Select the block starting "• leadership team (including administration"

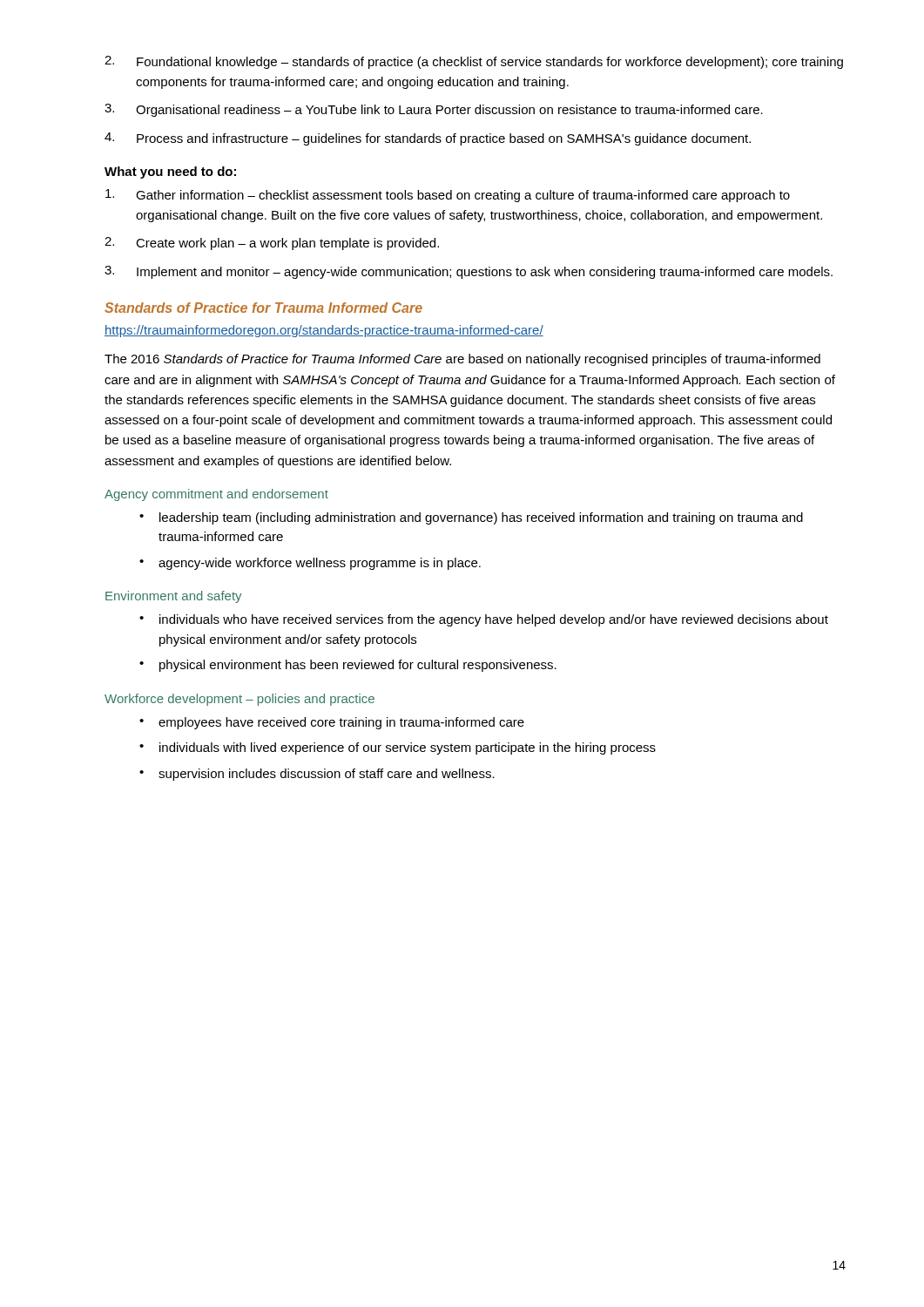492,527
